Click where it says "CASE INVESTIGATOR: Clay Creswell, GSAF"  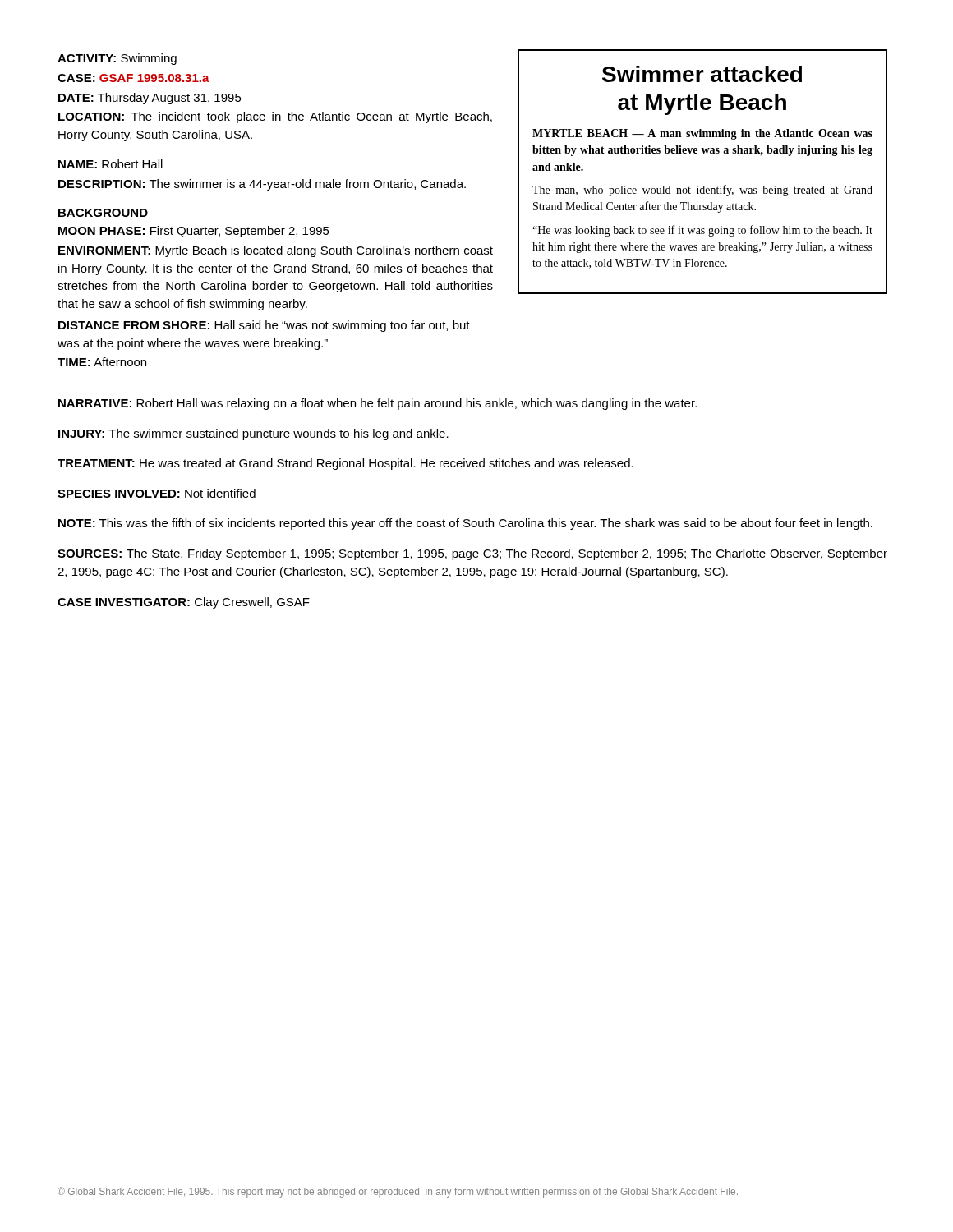pyautogui.click(x=184, y=601)
